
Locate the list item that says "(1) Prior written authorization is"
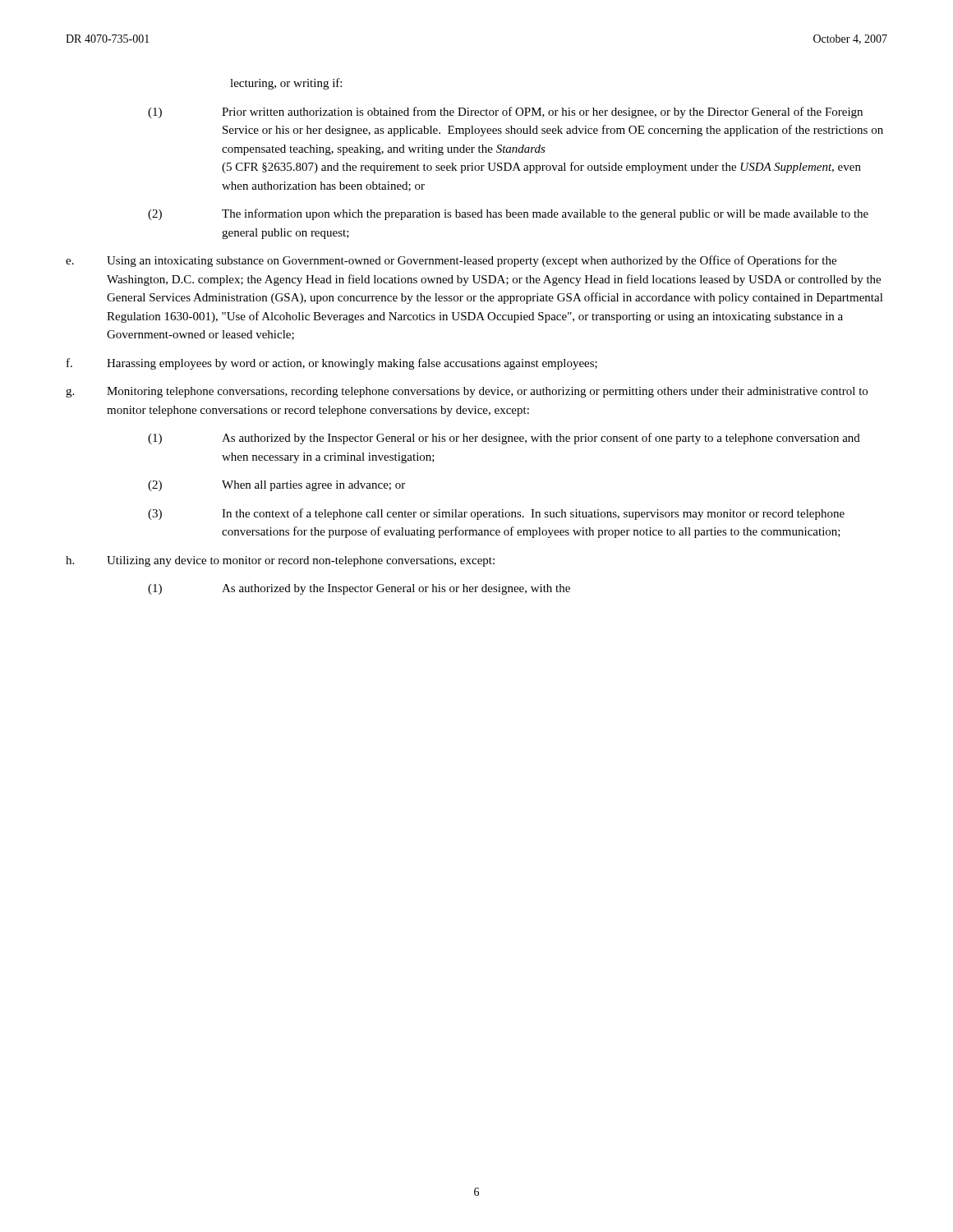[x=518, y=148]
